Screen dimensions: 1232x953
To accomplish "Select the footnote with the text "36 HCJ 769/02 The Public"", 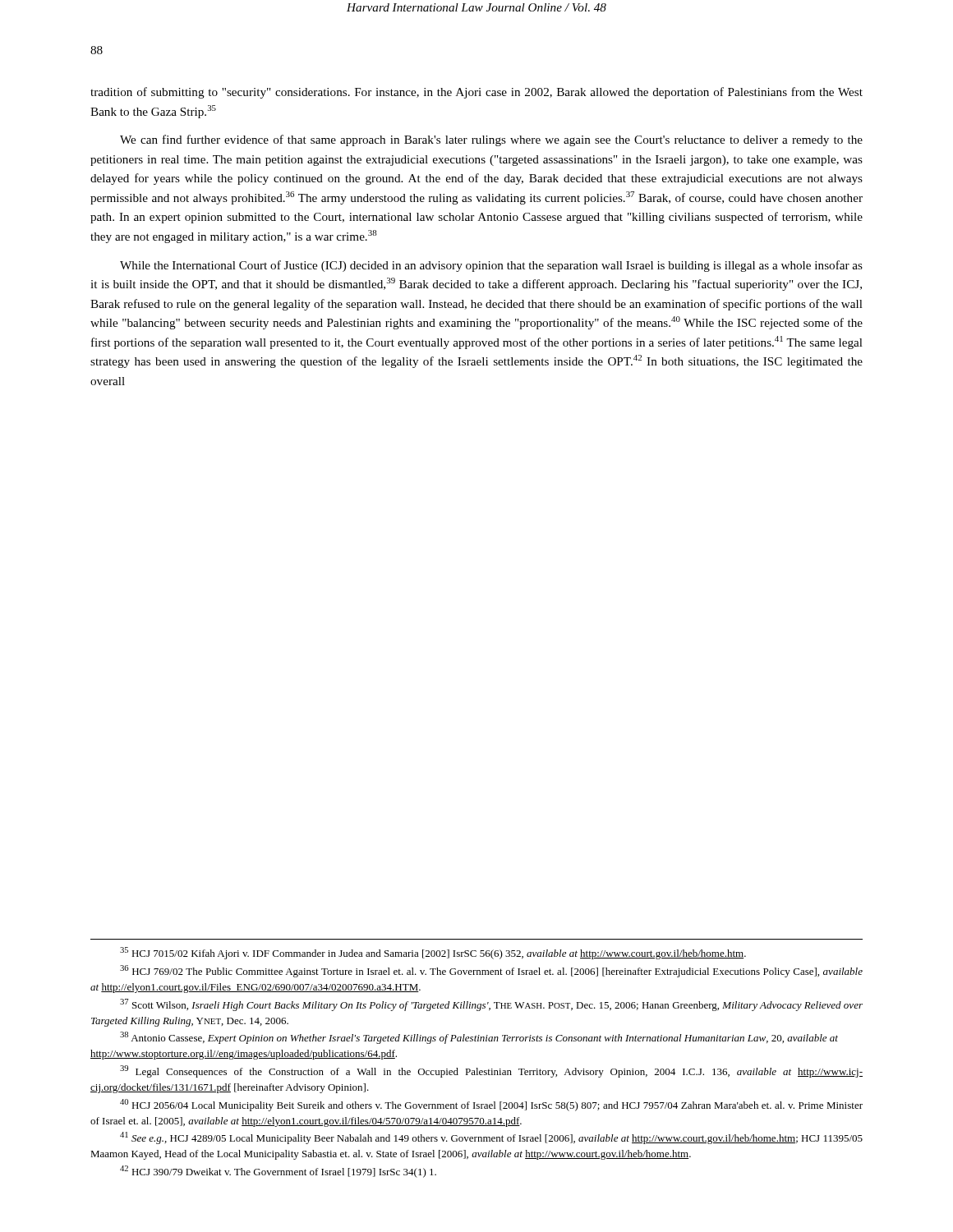I will pyautogui.click(x=476, y=979).
